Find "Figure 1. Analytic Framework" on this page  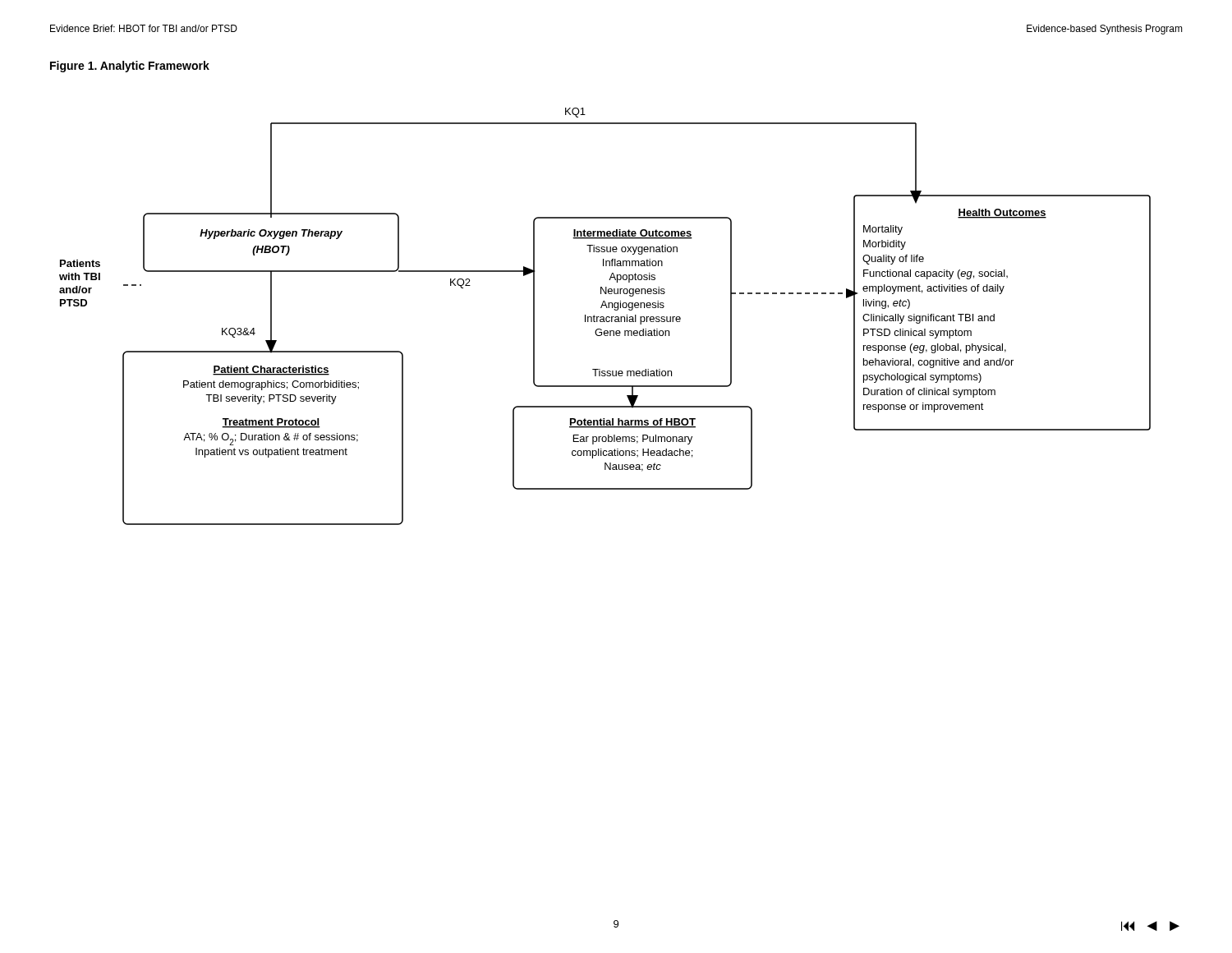129,66
